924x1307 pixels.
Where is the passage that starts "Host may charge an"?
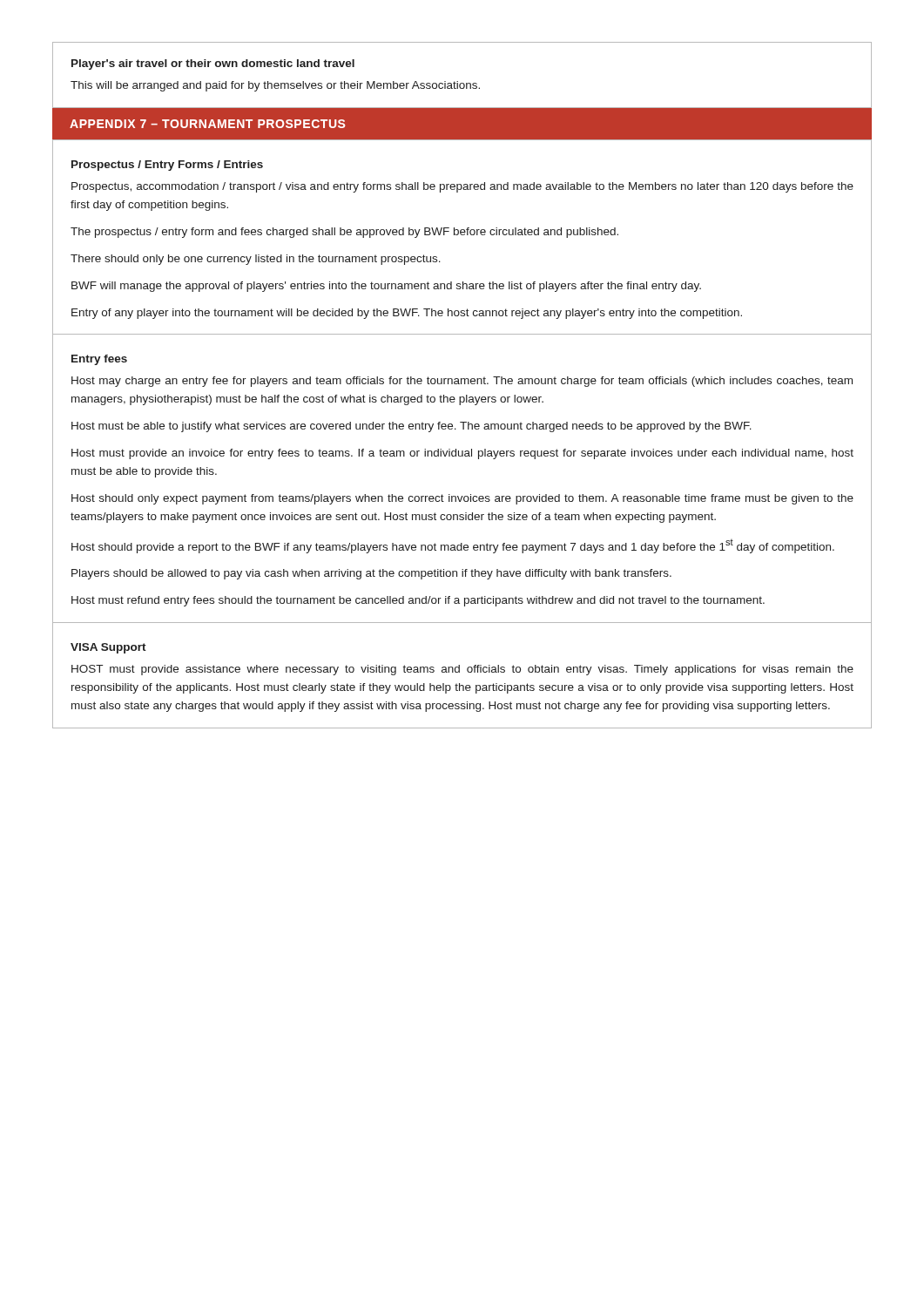point(462,390)
